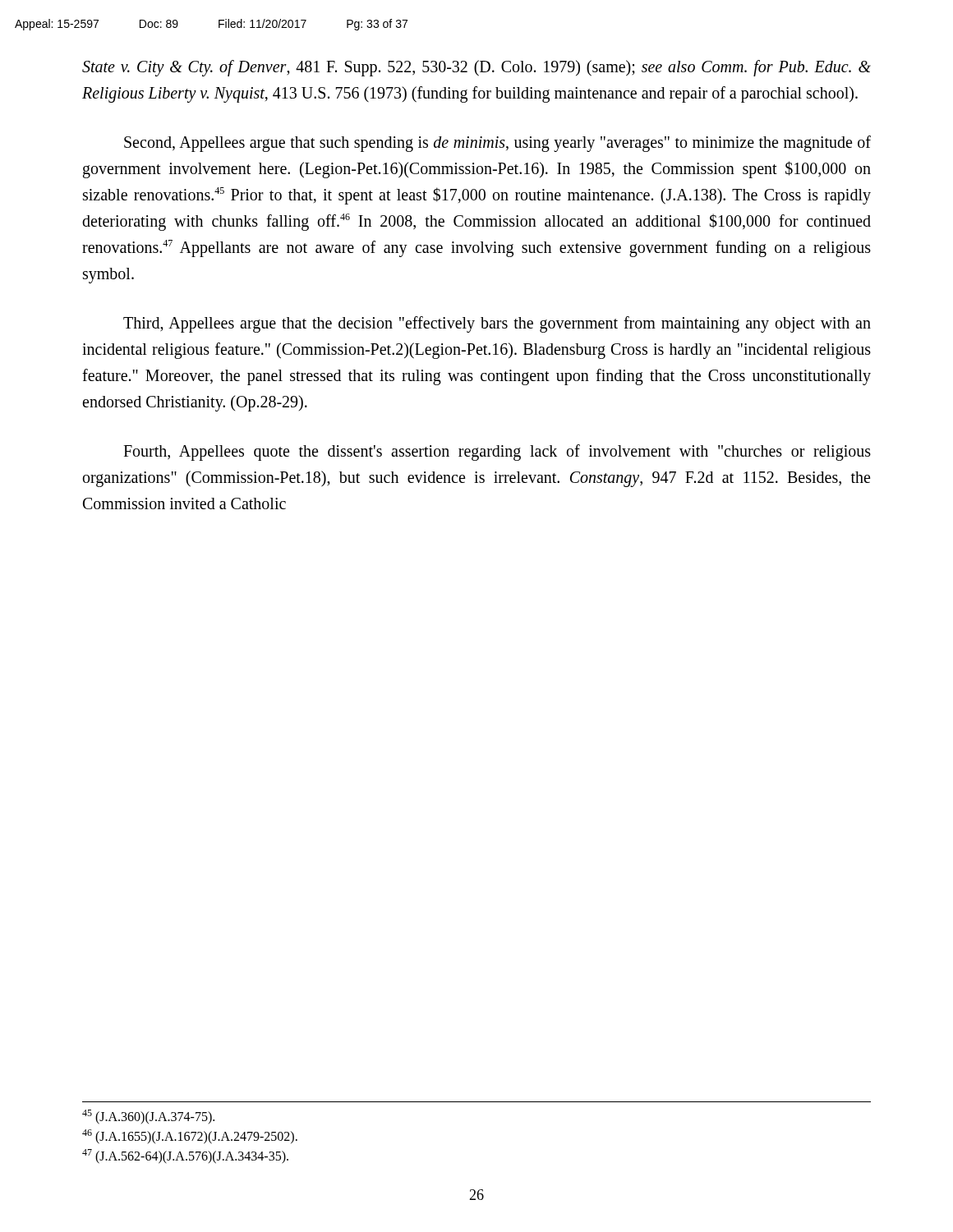Find the passage starting "State v. City & Cty. of"
Image resolution: width=953 pixels, height=1232 pixels.
(x=476, y=80)
